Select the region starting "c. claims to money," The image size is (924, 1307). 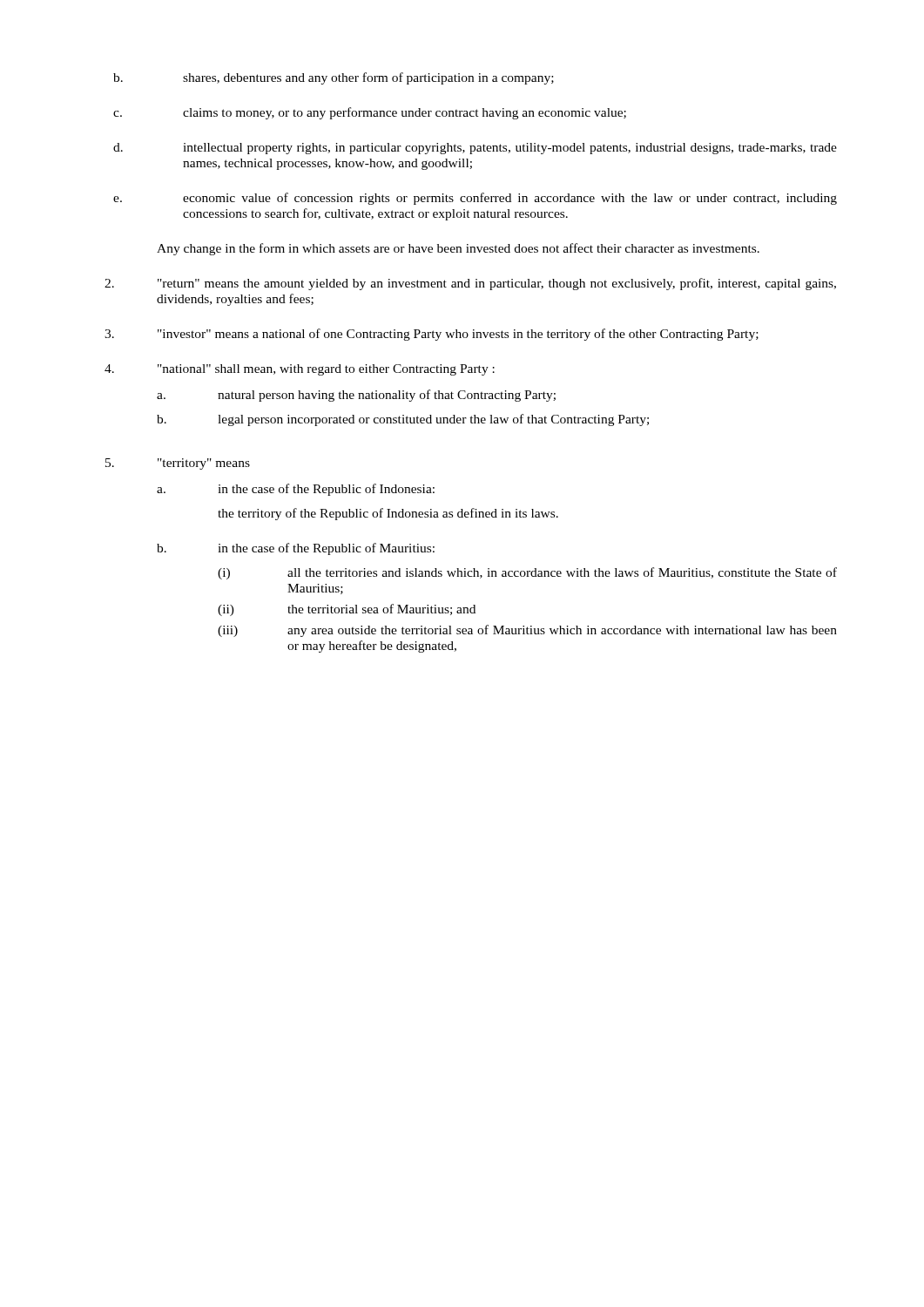coord(471,112)
